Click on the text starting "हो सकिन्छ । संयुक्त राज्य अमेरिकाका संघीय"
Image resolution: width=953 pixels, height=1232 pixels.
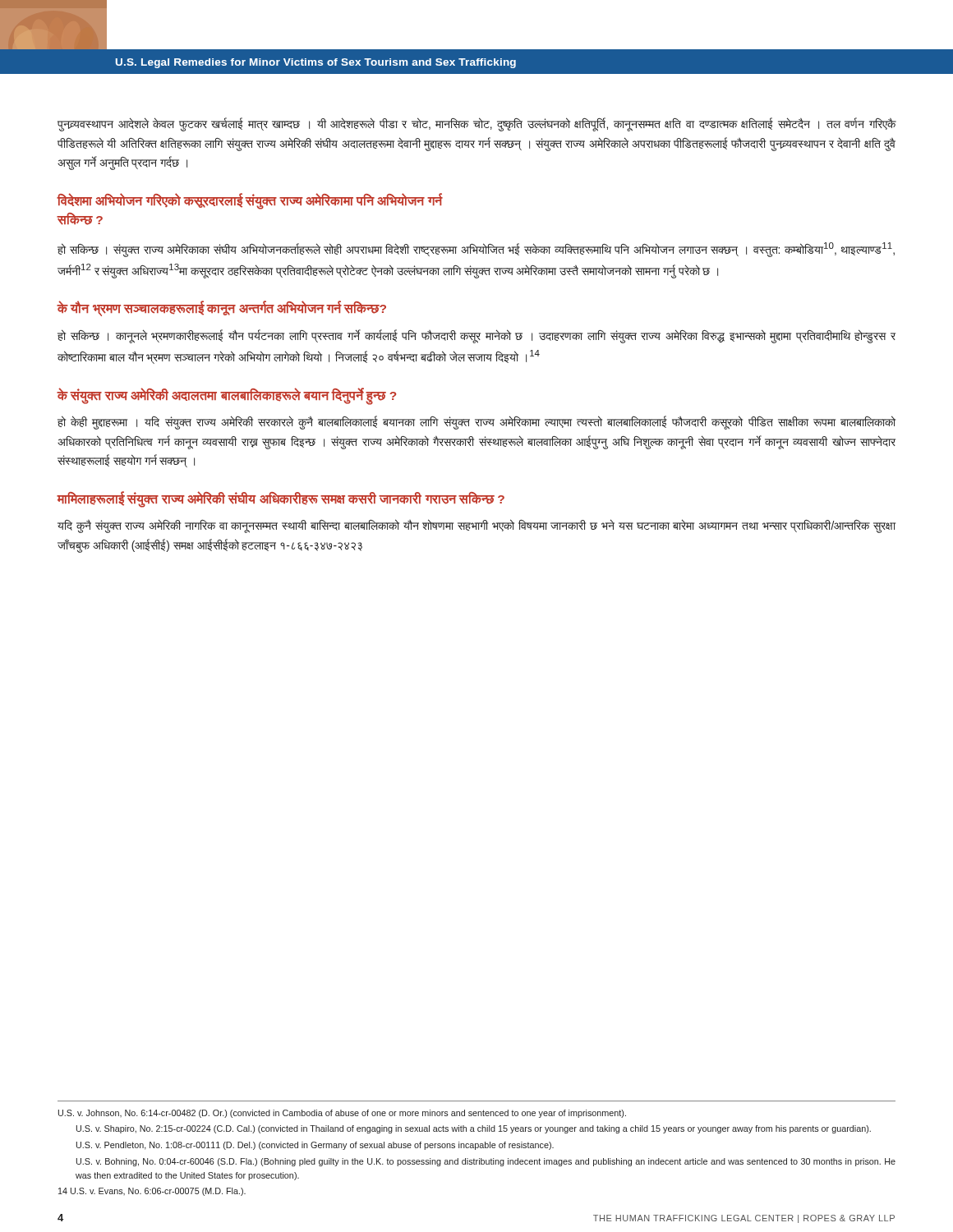coord(476,259)
